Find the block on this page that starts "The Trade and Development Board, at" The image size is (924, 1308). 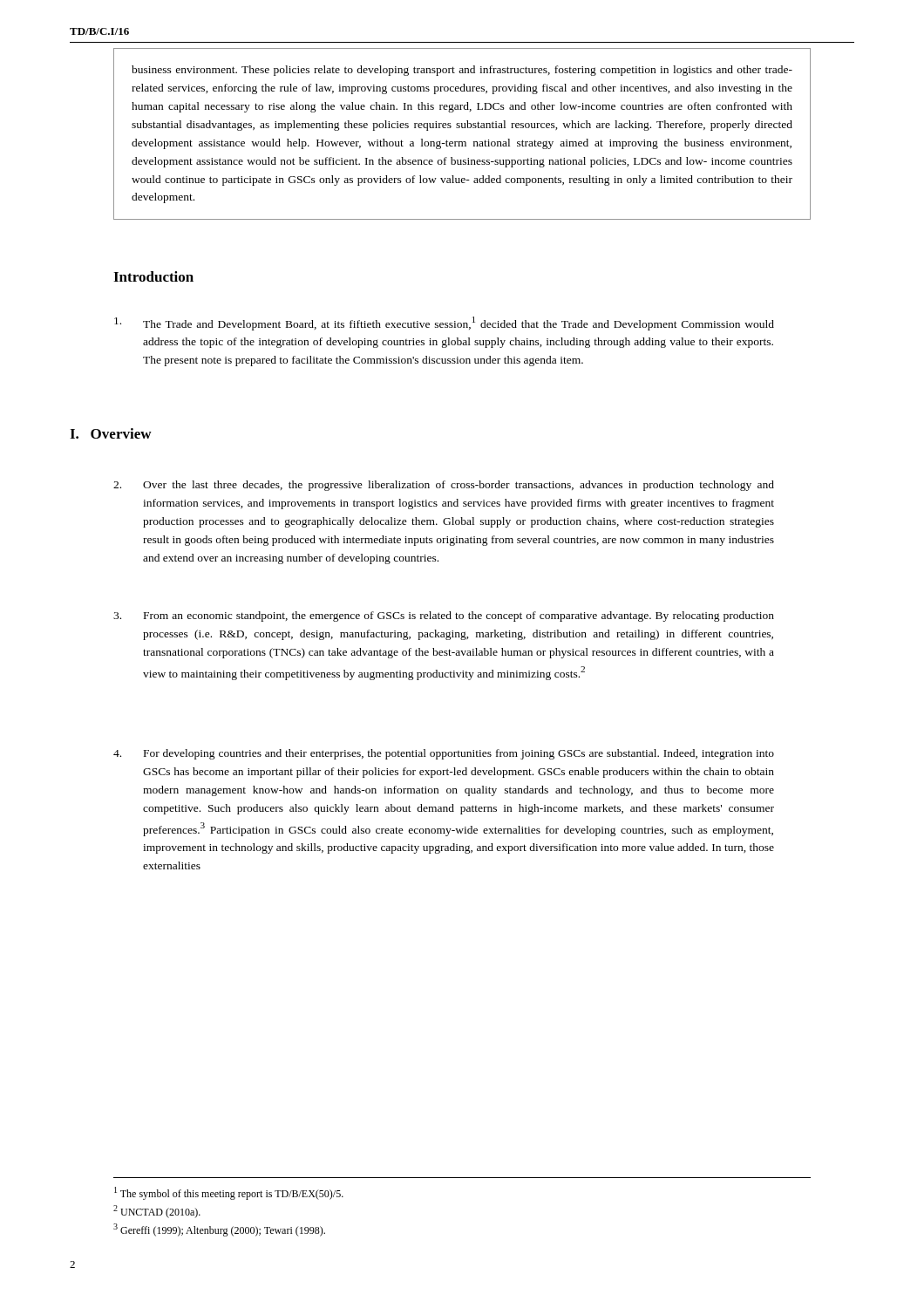click(x=444, y=341)
